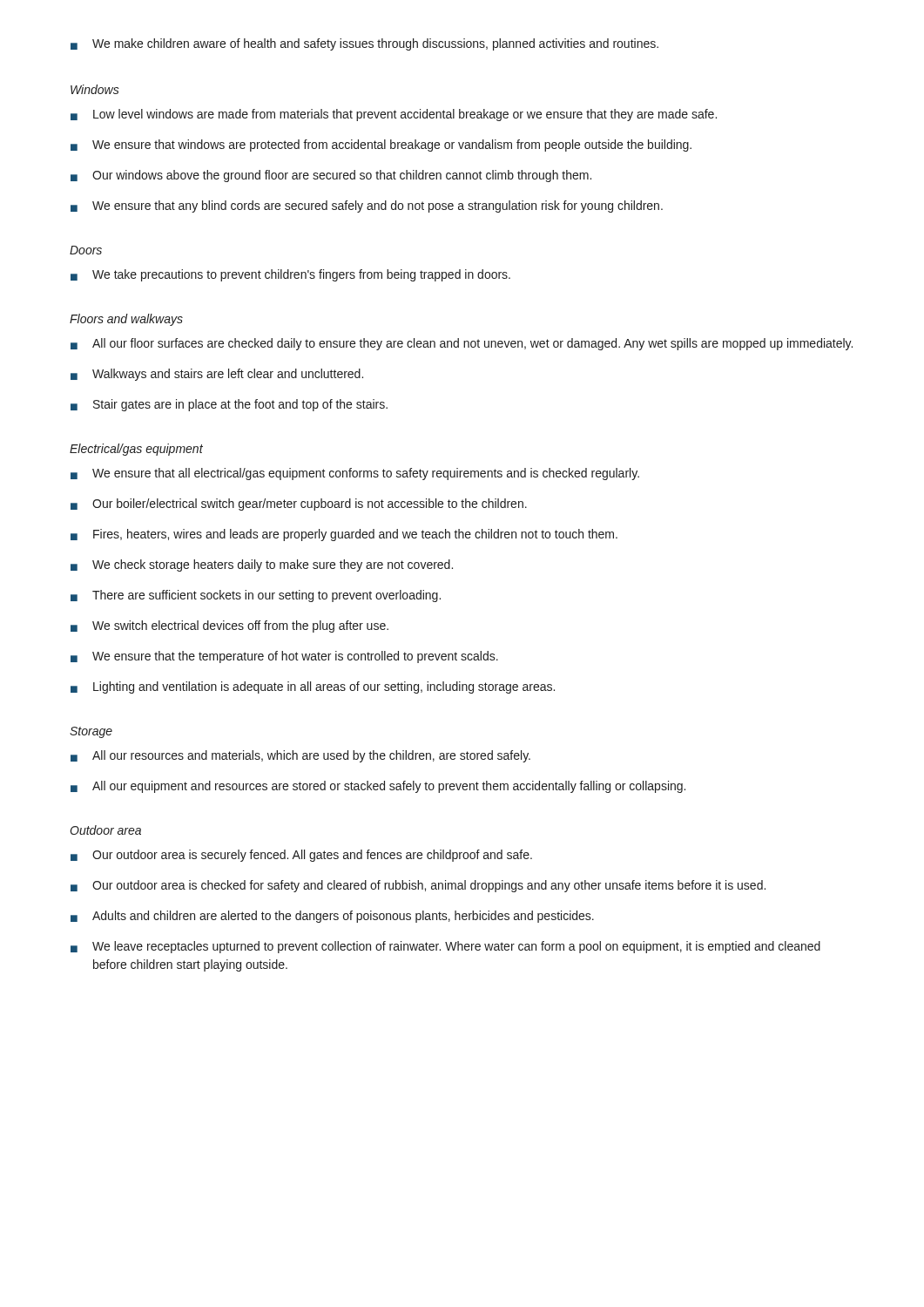924x1307 pixels.
Task: Find the element starting "■ Lighting and ventilation"
Action: [x=462, y=689]
